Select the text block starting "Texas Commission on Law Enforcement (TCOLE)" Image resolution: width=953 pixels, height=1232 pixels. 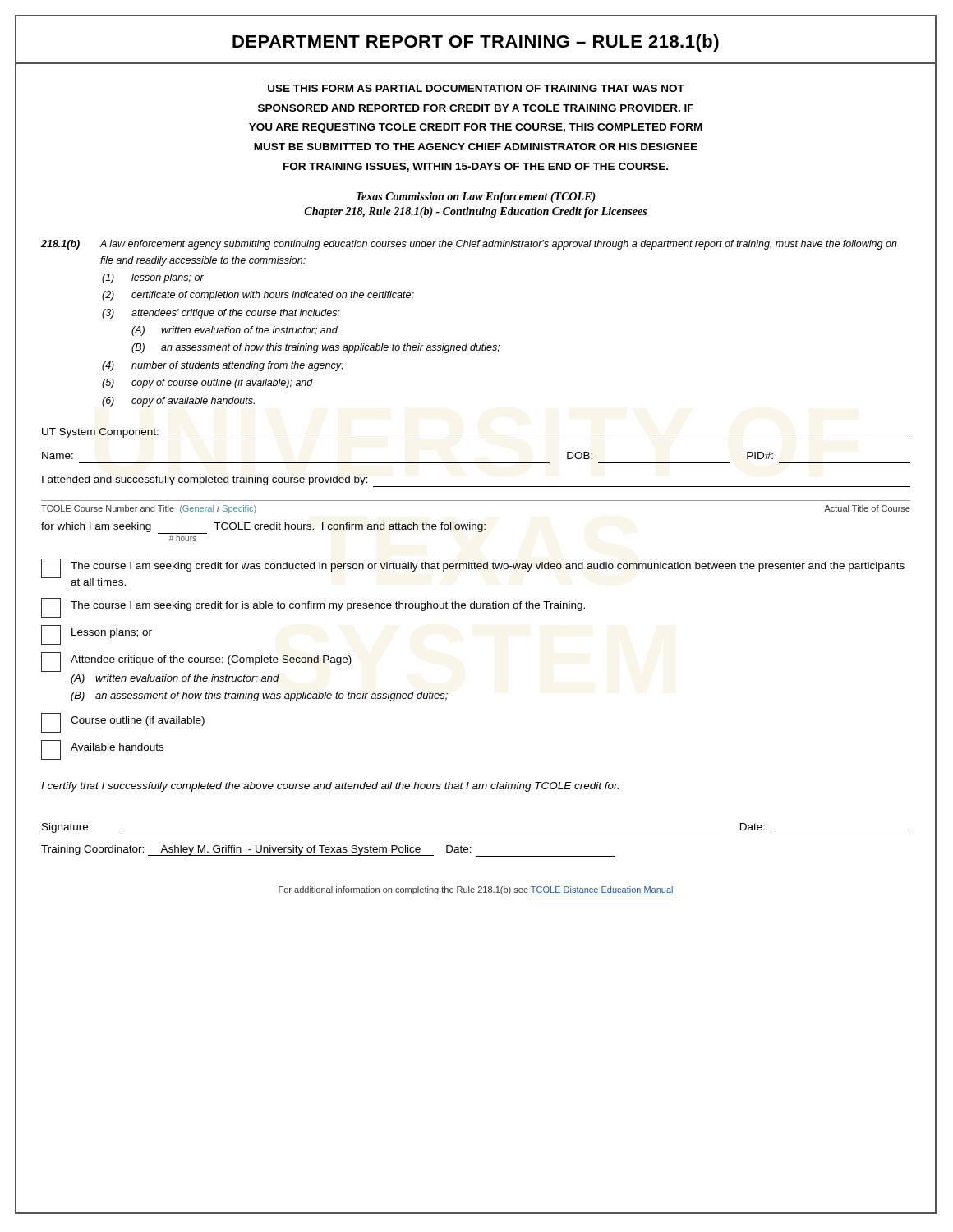click(x=476, y=205)
